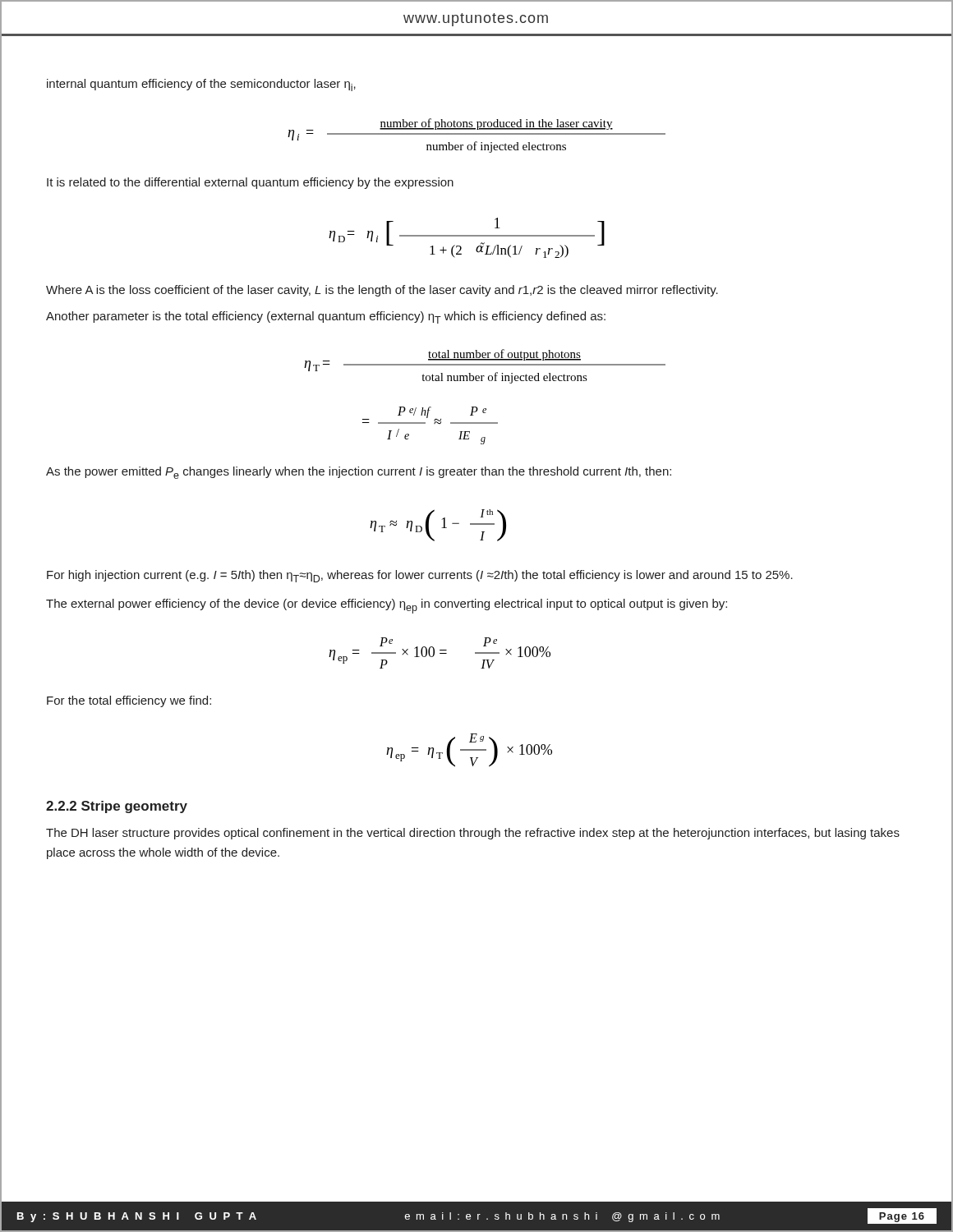Click on the passage starting "Another parameter is"
The image size is (953, 1232).
pos(326,317)
